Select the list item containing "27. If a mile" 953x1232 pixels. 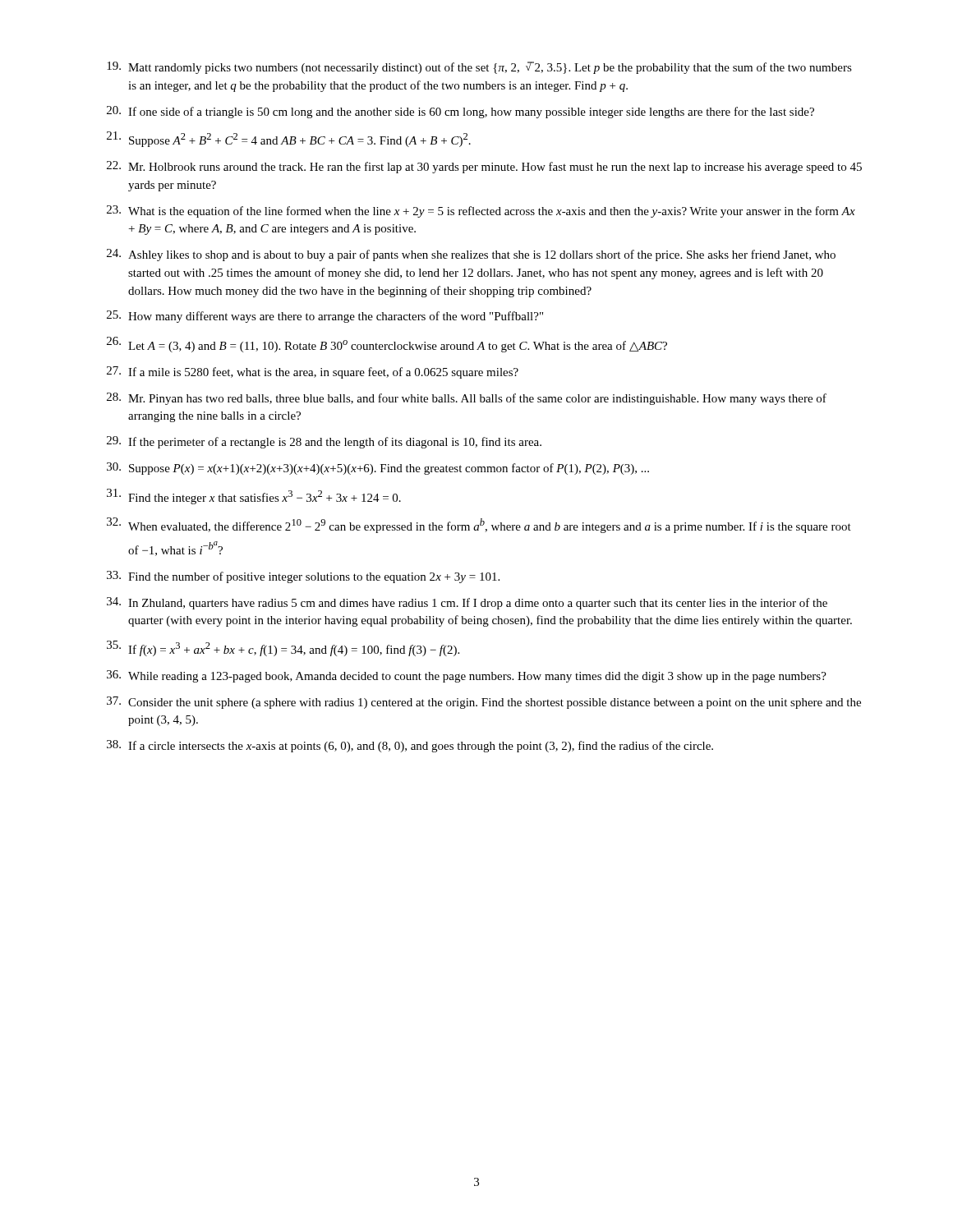click(x=476, y=373)
